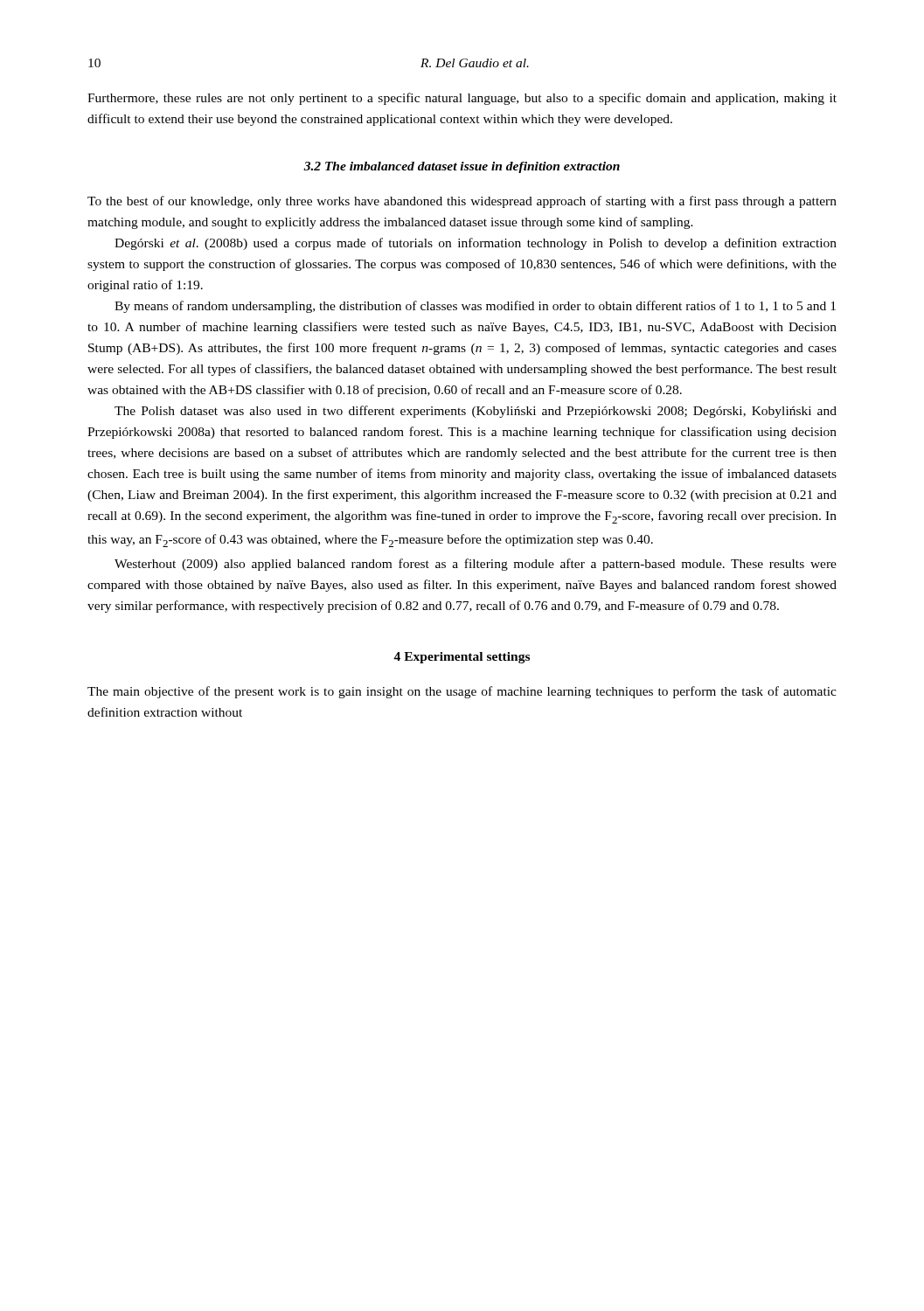Point to "4 Experimental settings"
The image size is (924, 1311).
pyautogui.click(x=462, y=656)
